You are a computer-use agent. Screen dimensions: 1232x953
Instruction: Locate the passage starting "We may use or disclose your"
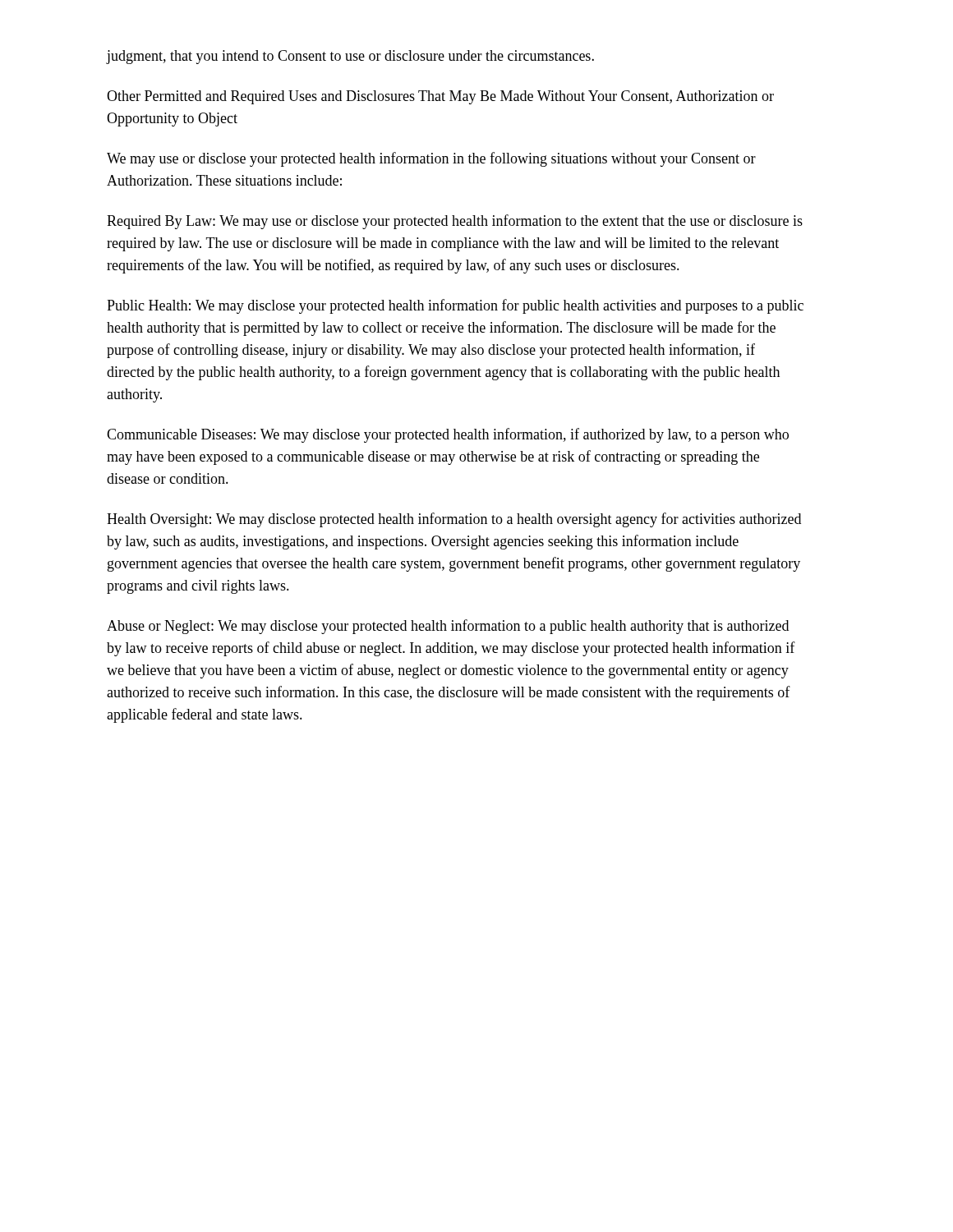pyautogui.click(x=431, y=170)
